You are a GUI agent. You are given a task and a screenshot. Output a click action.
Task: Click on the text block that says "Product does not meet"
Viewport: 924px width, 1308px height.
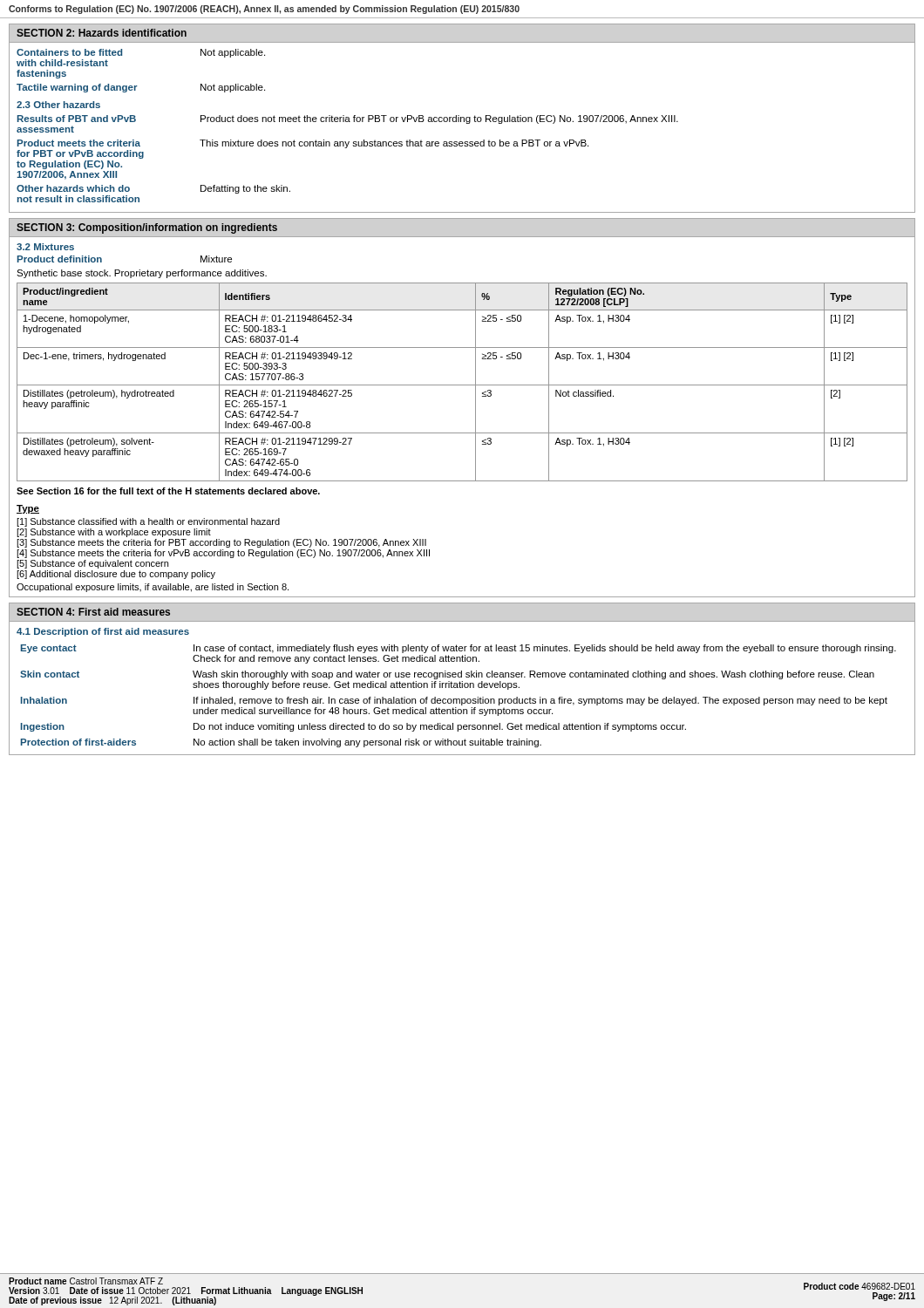click(439, 119)
